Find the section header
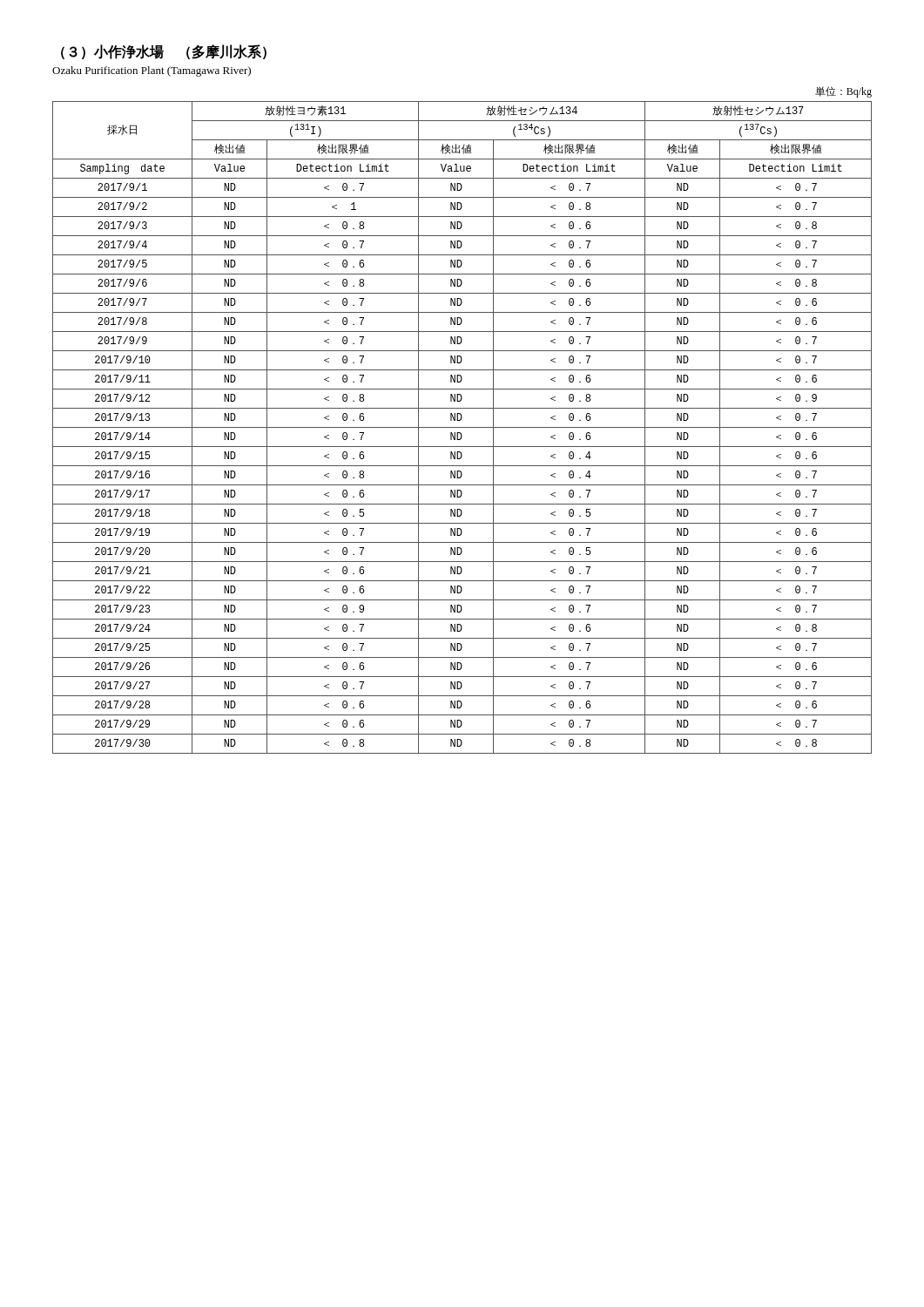The height and width of the screenshot is (1307, 924). [x=164, y=52]
